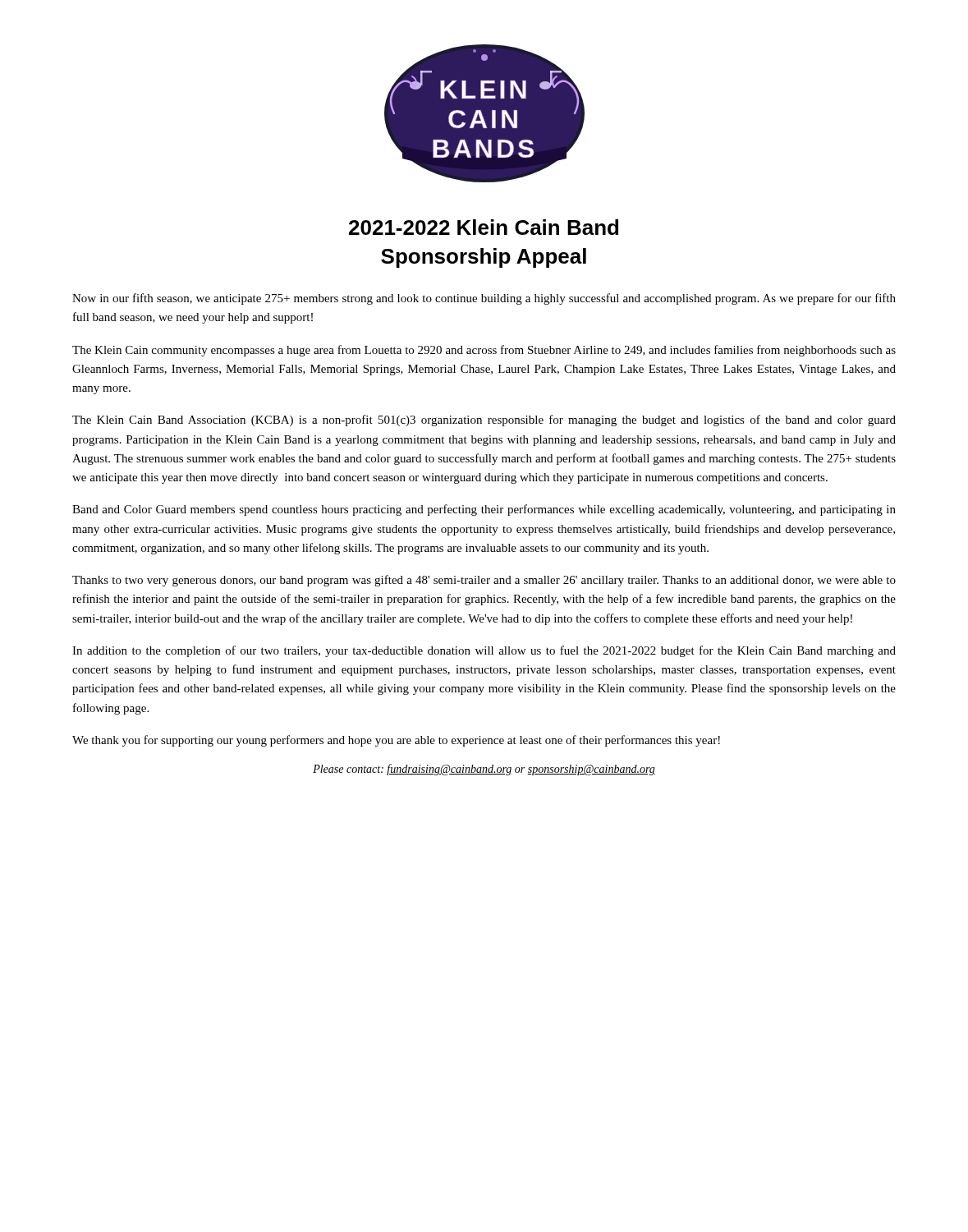
Task: Find the text block that reads "Band and Color Guard"
Action: point(484,529)
